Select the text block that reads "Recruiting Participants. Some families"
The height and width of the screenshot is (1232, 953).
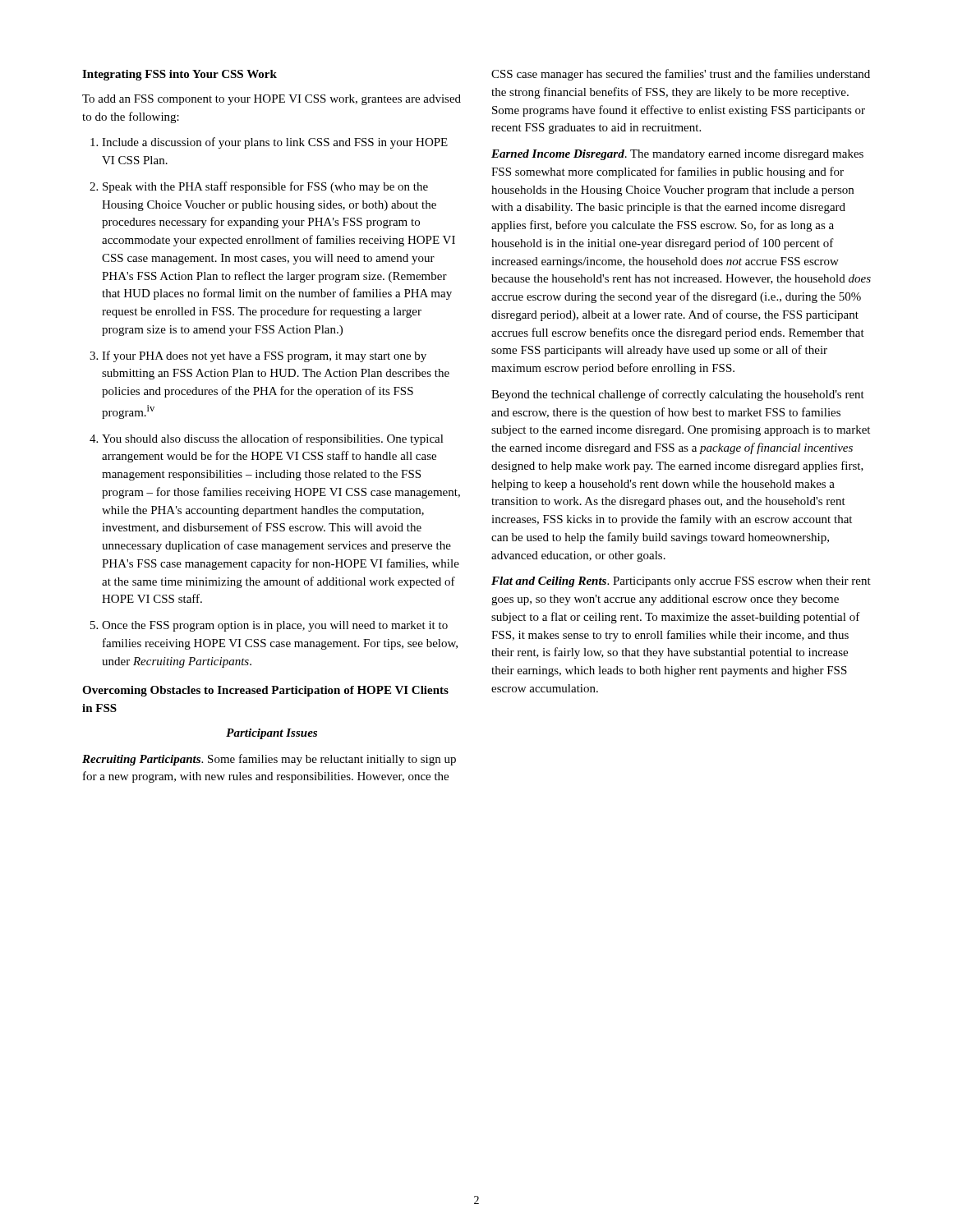coord(272,768)
